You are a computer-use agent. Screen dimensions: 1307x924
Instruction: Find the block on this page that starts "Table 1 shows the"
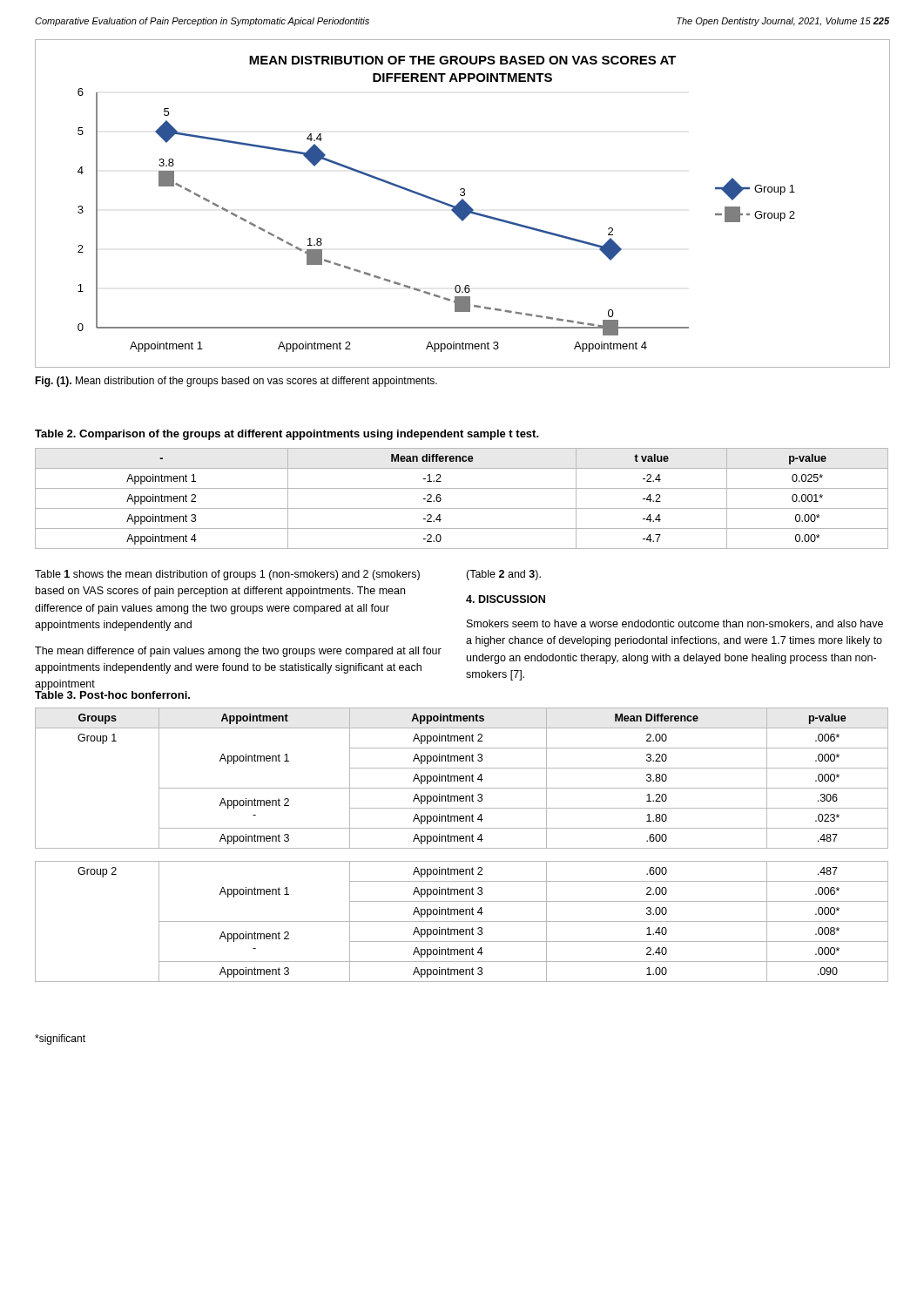pyautogui.click(x=227, y=575)
